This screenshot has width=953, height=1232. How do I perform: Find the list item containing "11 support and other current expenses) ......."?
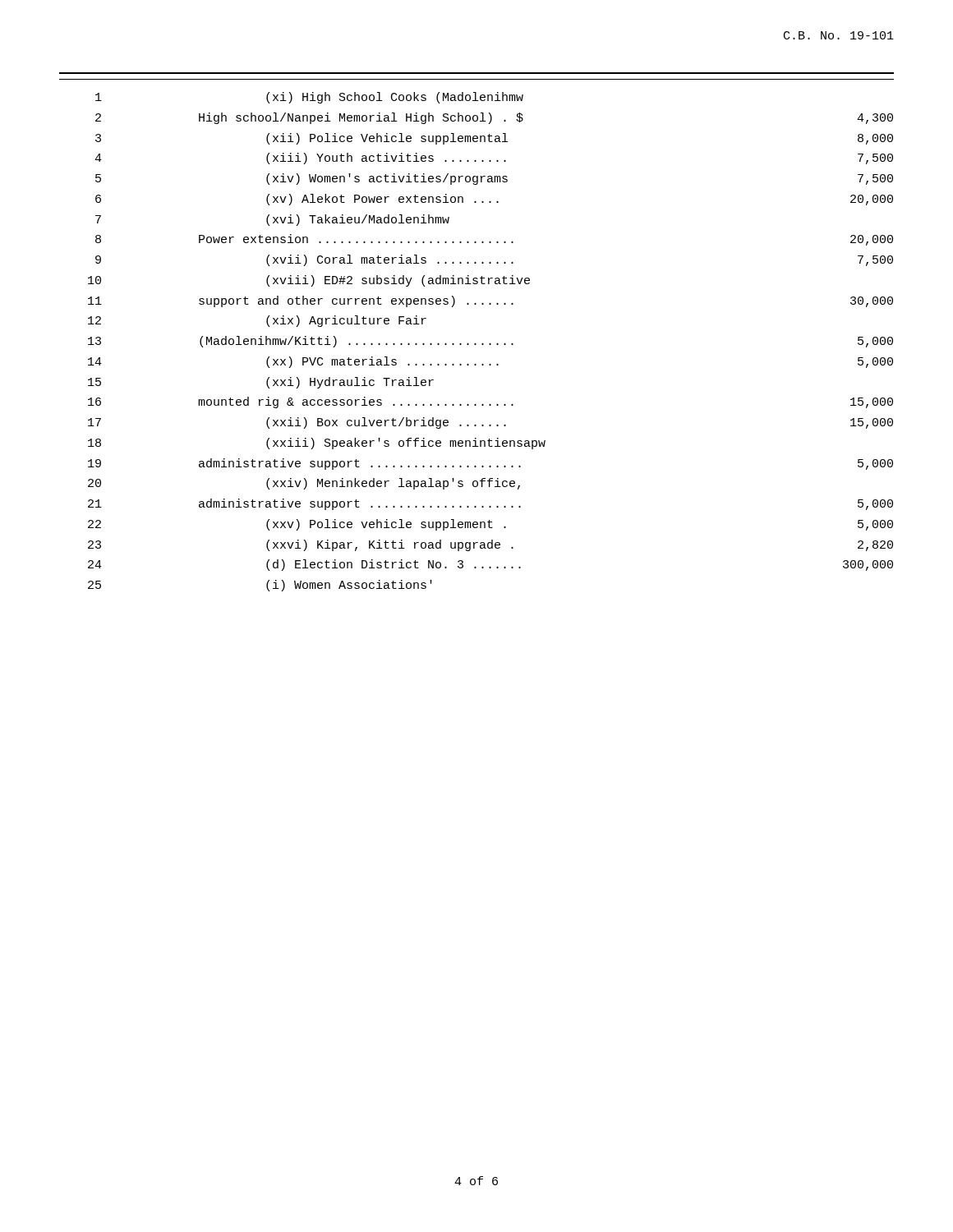click(x=476, y=302)
